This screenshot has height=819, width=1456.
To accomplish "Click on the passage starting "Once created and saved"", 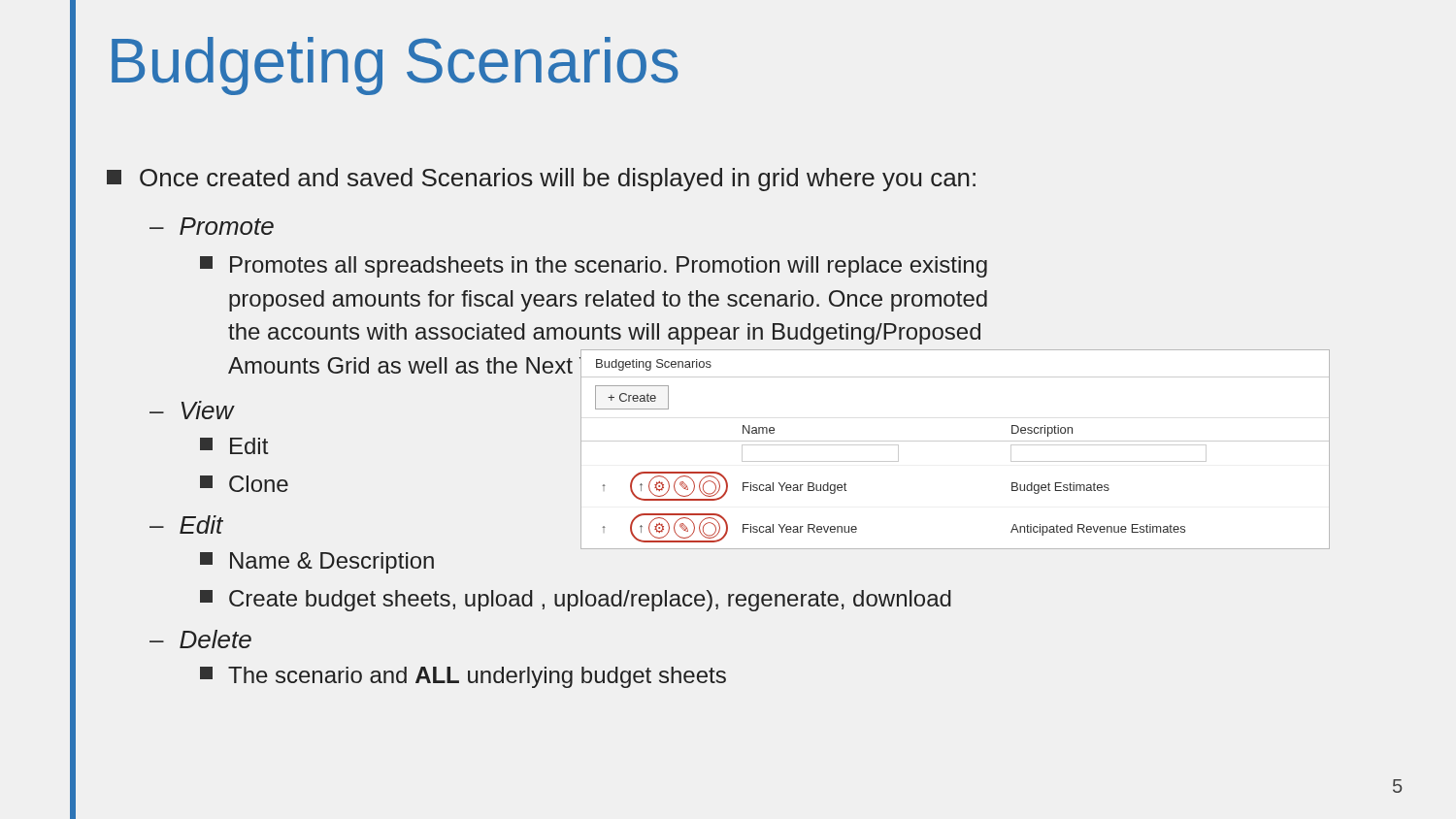I will [542, 178].
